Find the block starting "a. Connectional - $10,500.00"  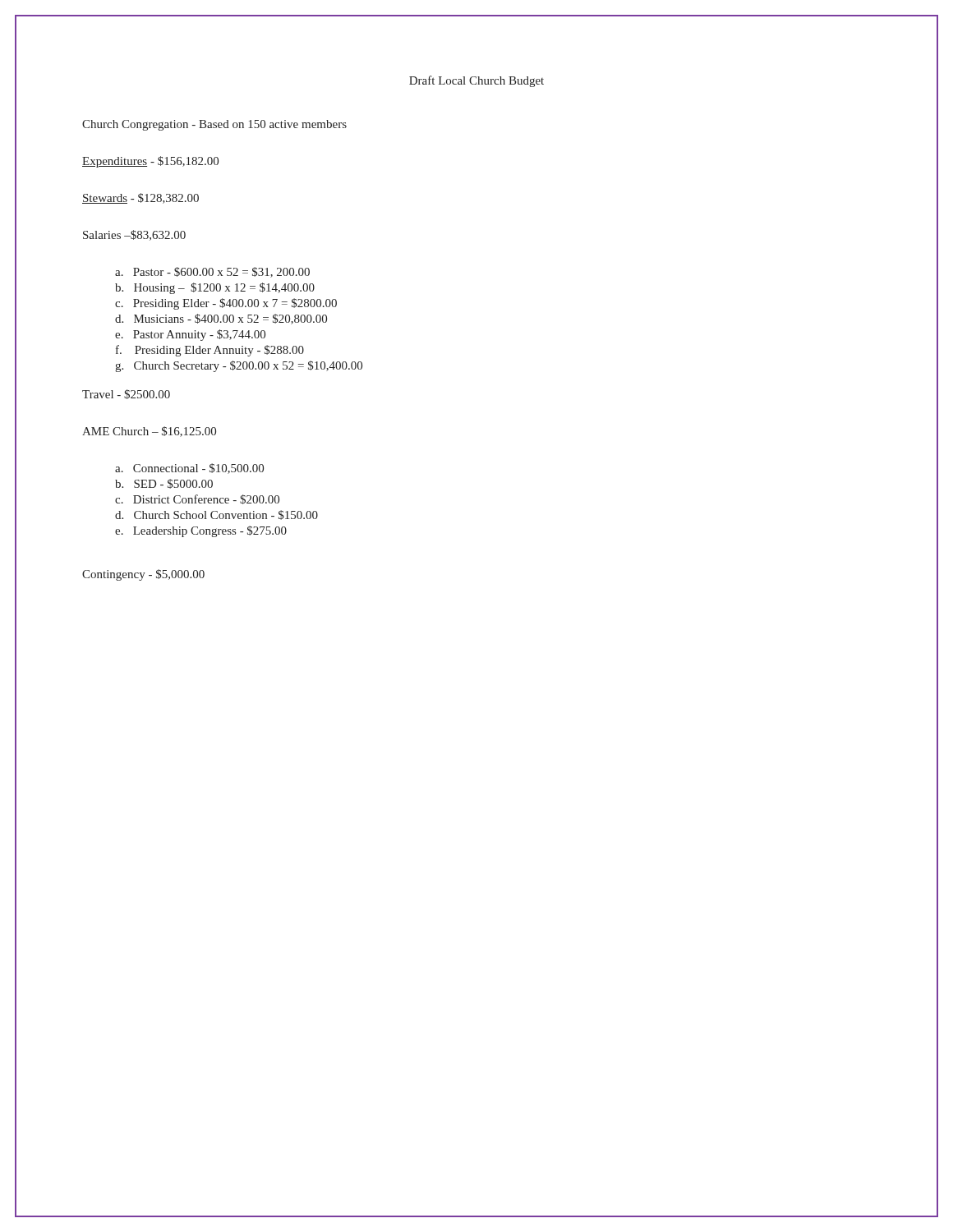pos(190,468)
